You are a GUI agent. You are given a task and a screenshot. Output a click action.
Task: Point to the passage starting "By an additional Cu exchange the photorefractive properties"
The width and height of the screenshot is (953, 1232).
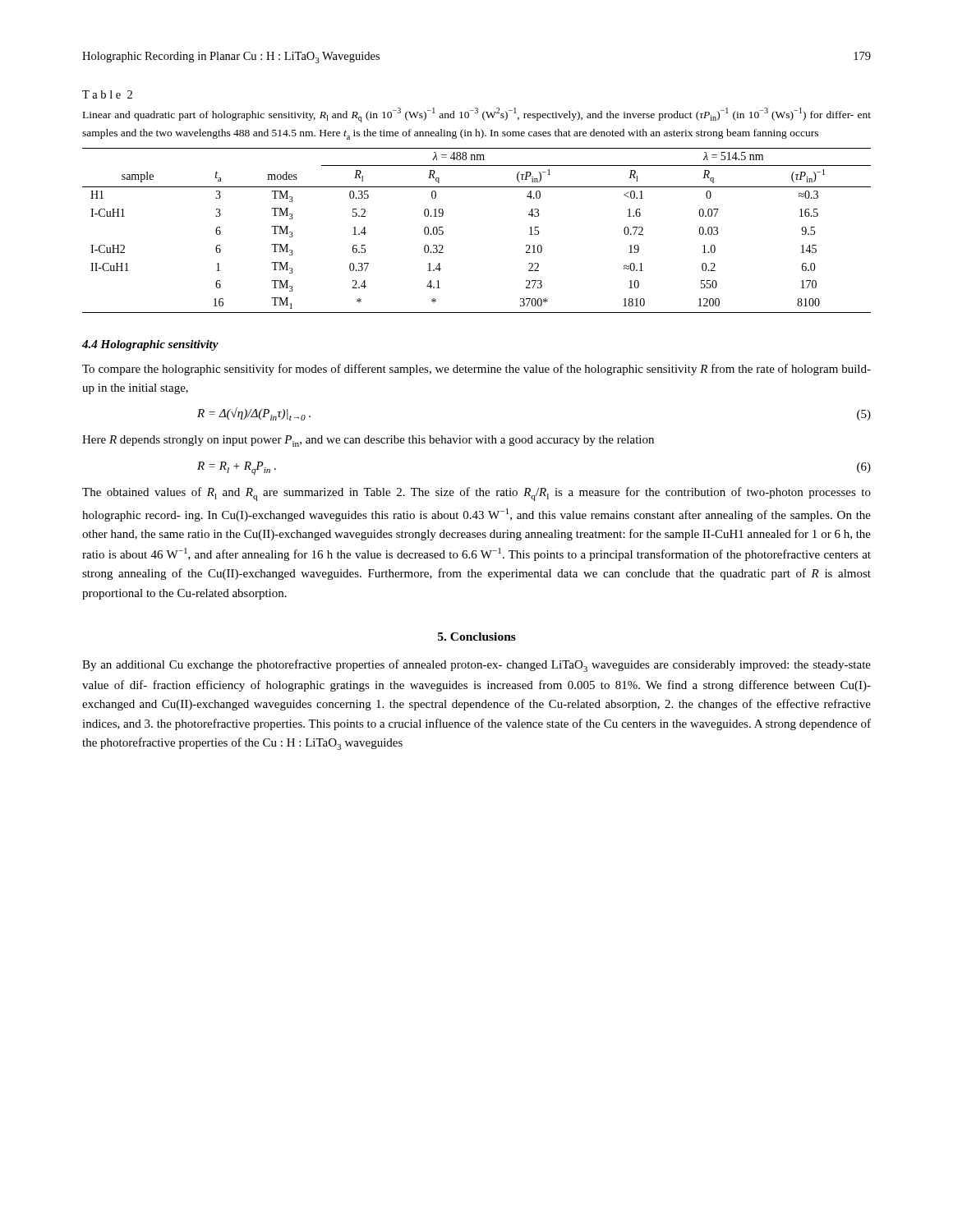click(x=476, y=705)
